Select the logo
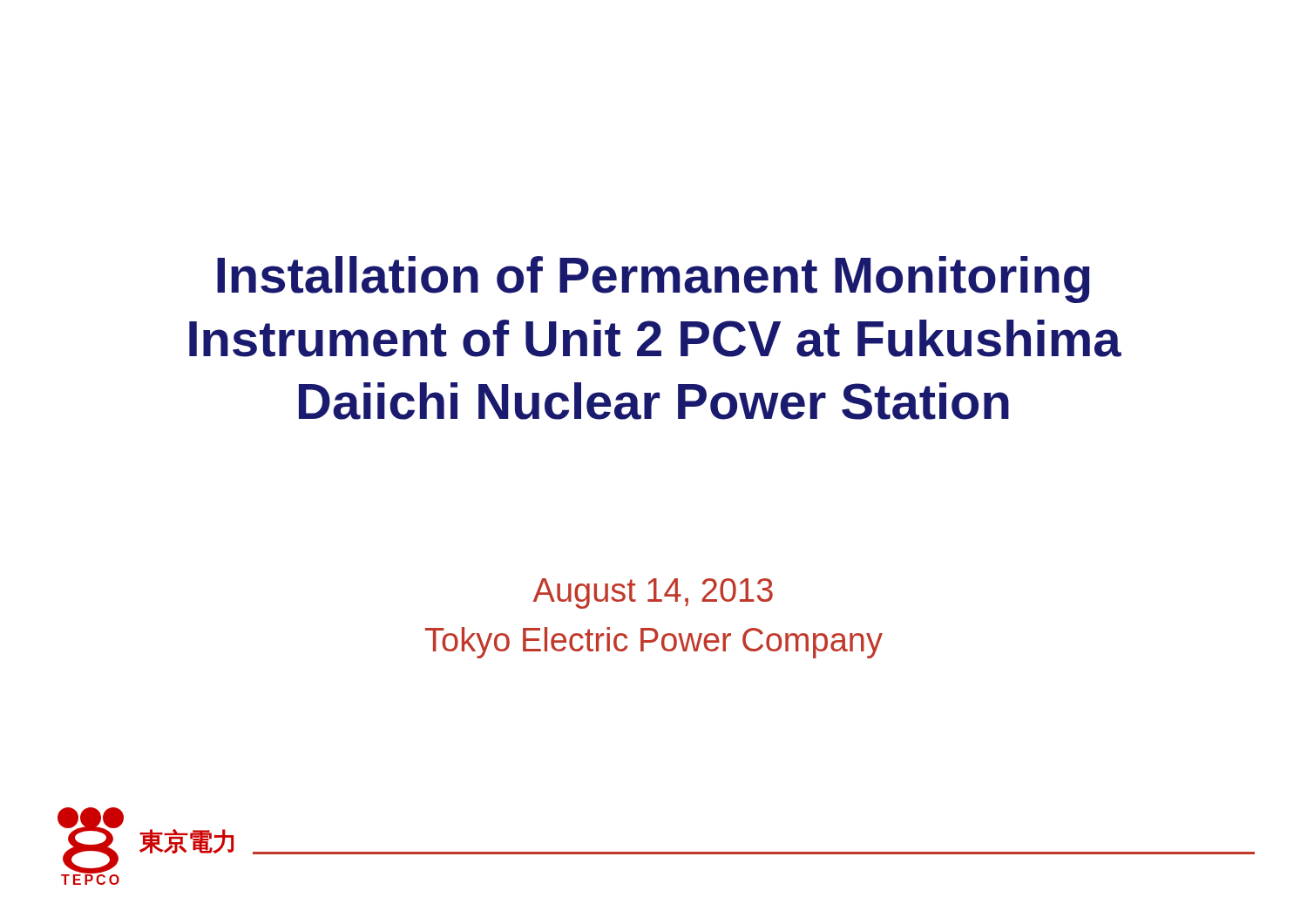 148,846
